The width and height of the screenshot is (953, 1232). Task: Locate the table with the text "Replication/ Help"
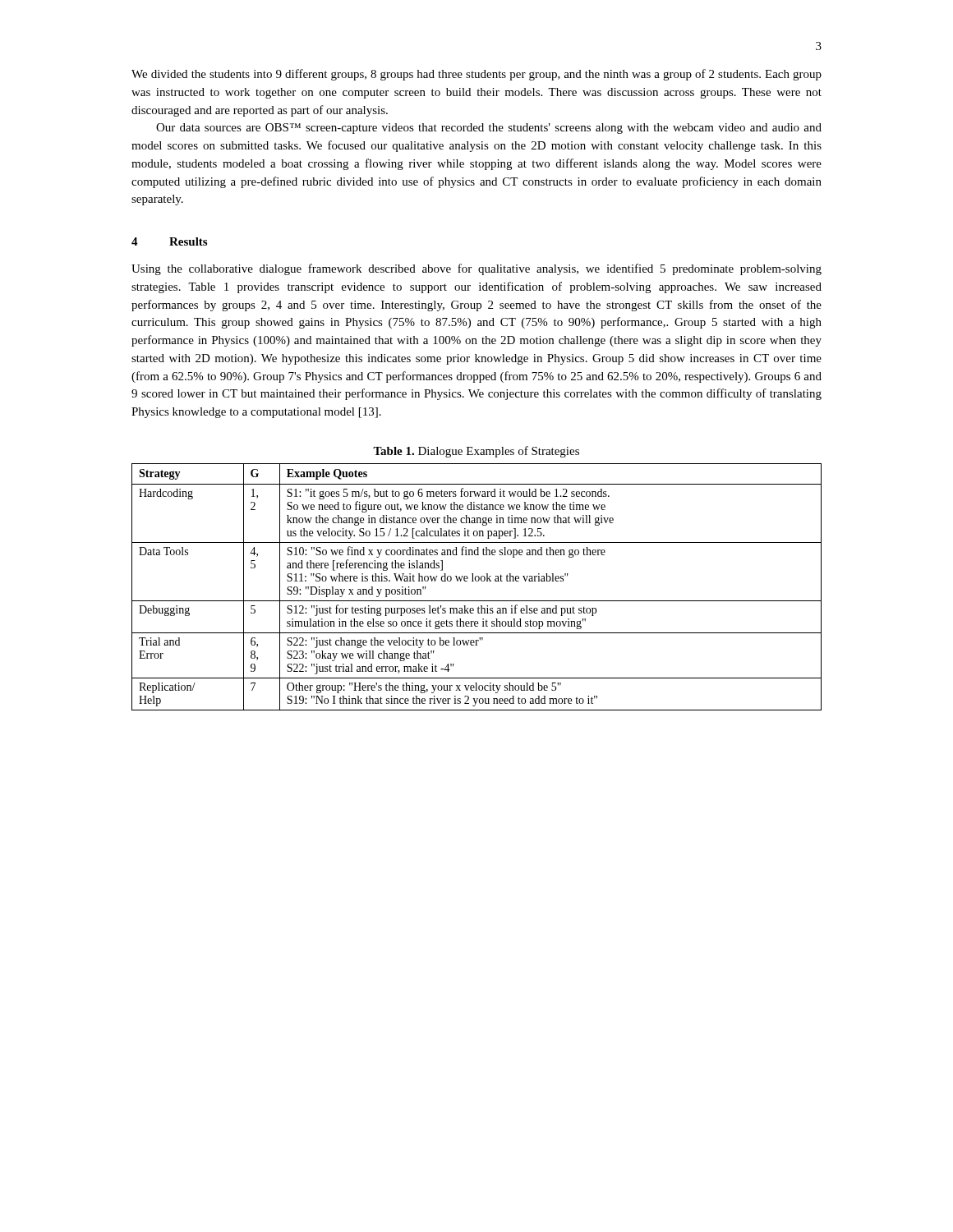(476, 587)
